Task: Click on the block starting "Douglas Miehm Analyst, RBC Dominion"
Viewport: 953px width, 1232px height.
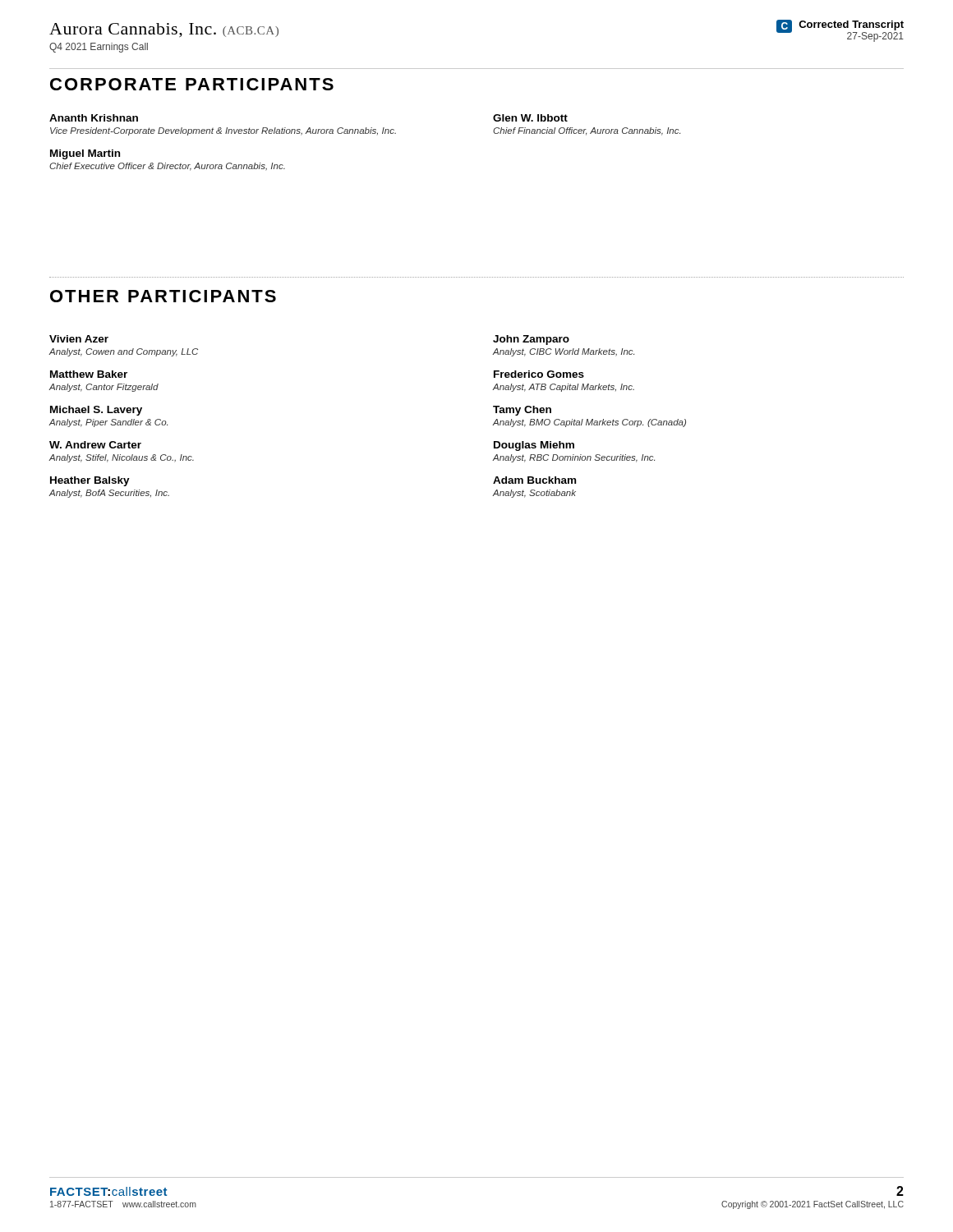Action: (x=534, y=446)
